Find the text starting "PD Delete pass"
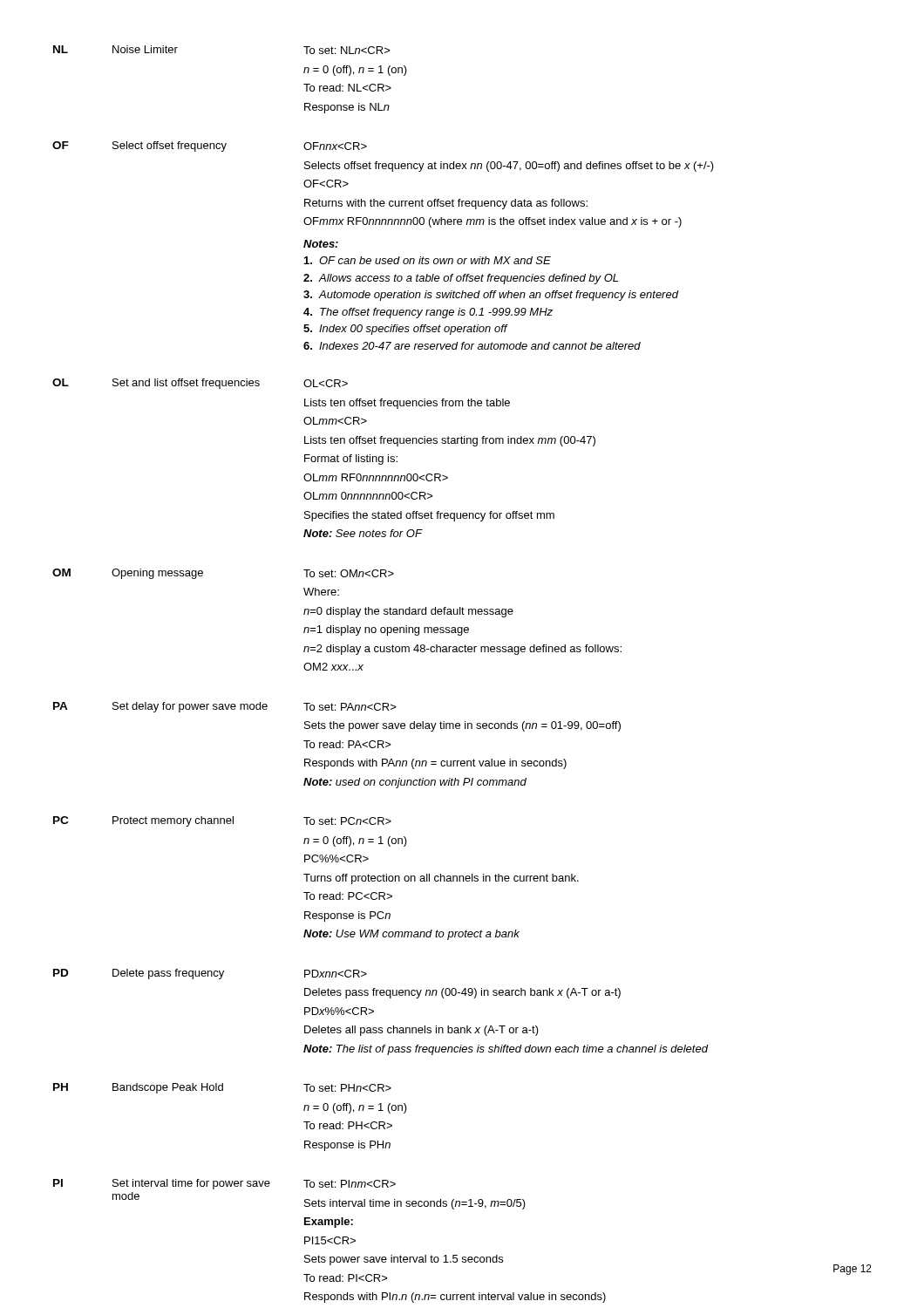 coord(210,974)
